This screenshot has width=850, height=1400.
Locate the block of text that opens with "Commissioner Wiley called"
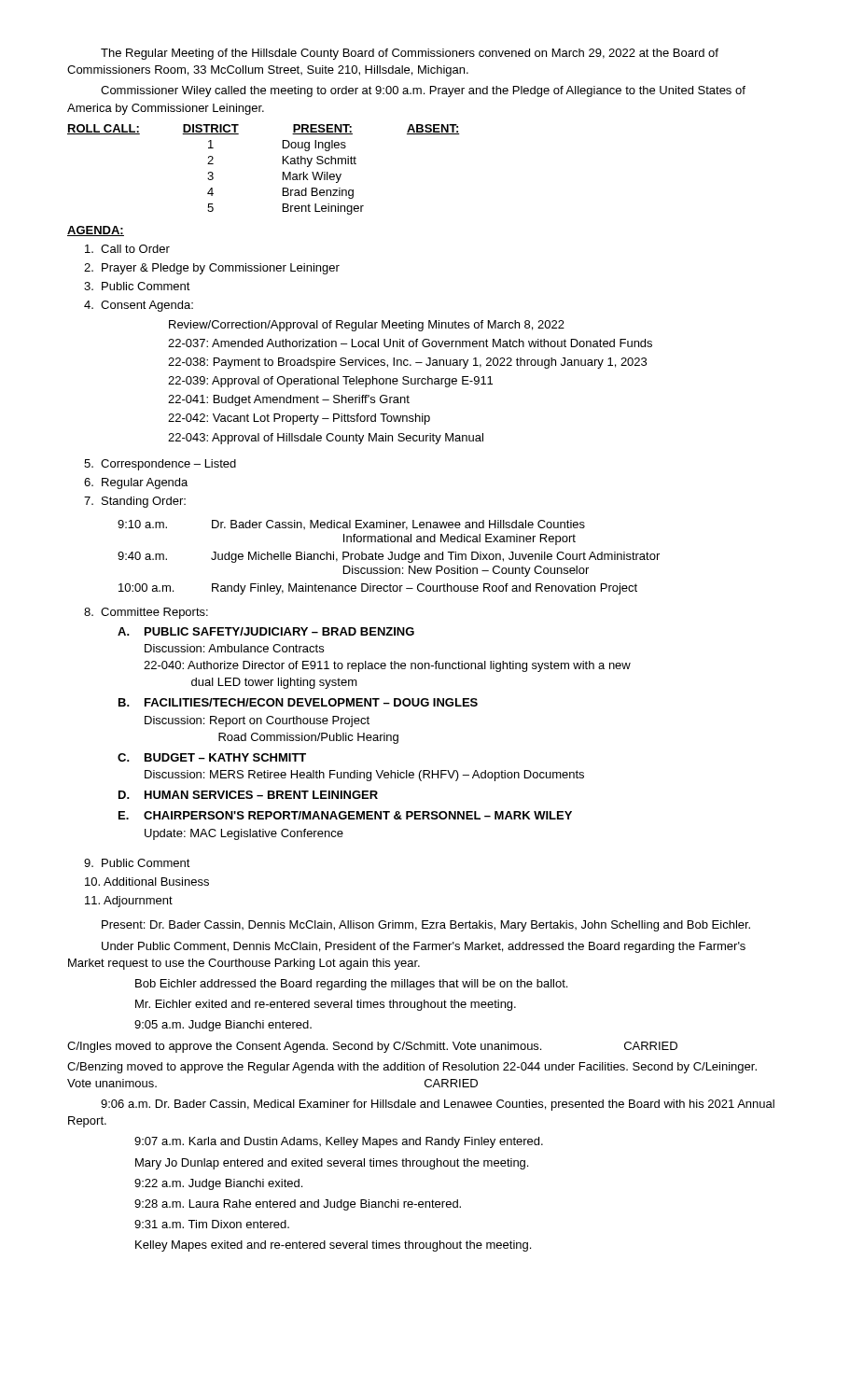[406, 99]
